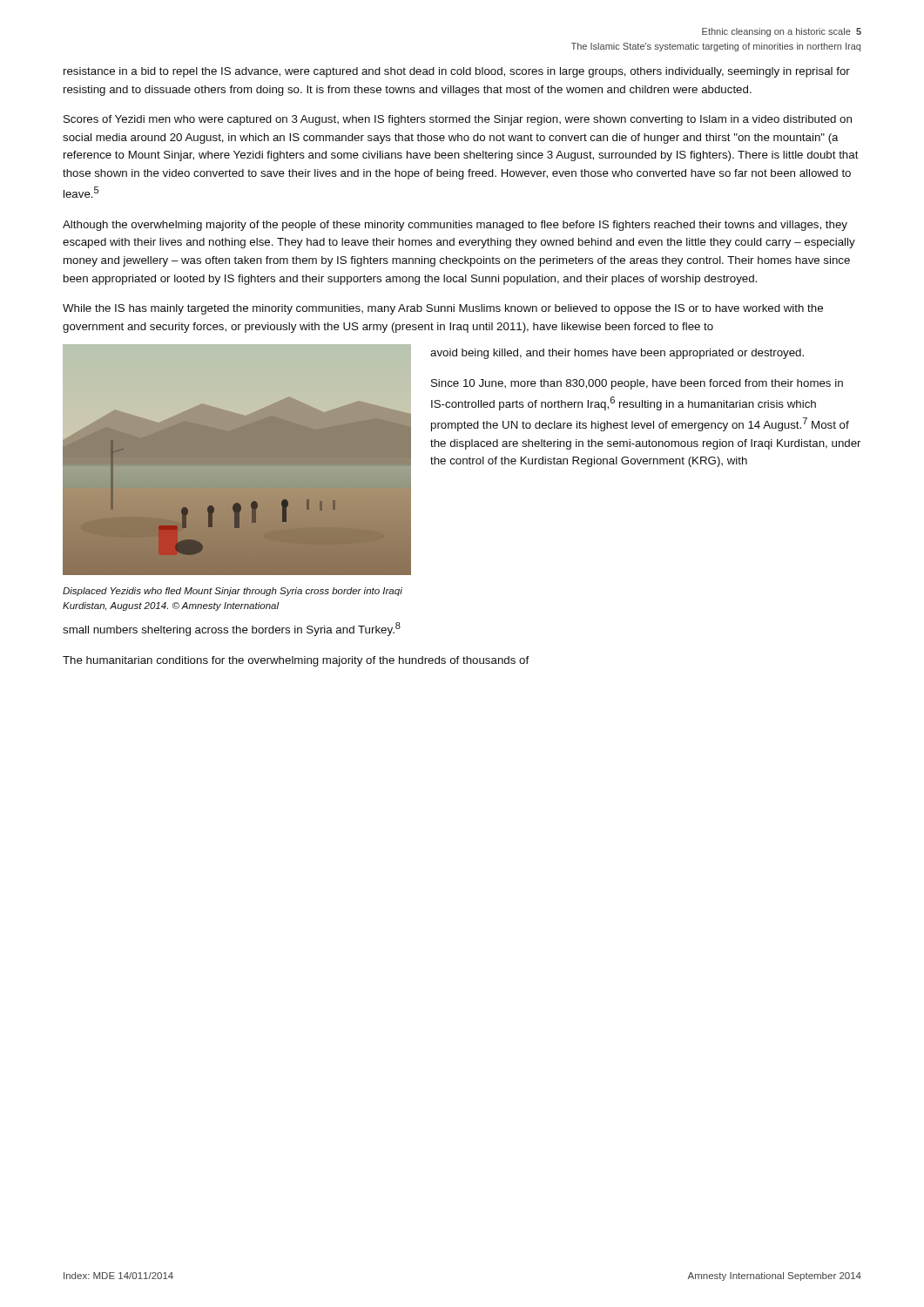Point to the block beginning "resistance in a bid to repel the"
Image resolution: width=924 pixels, height=1307 pixels.
click(x=456, y=80)
